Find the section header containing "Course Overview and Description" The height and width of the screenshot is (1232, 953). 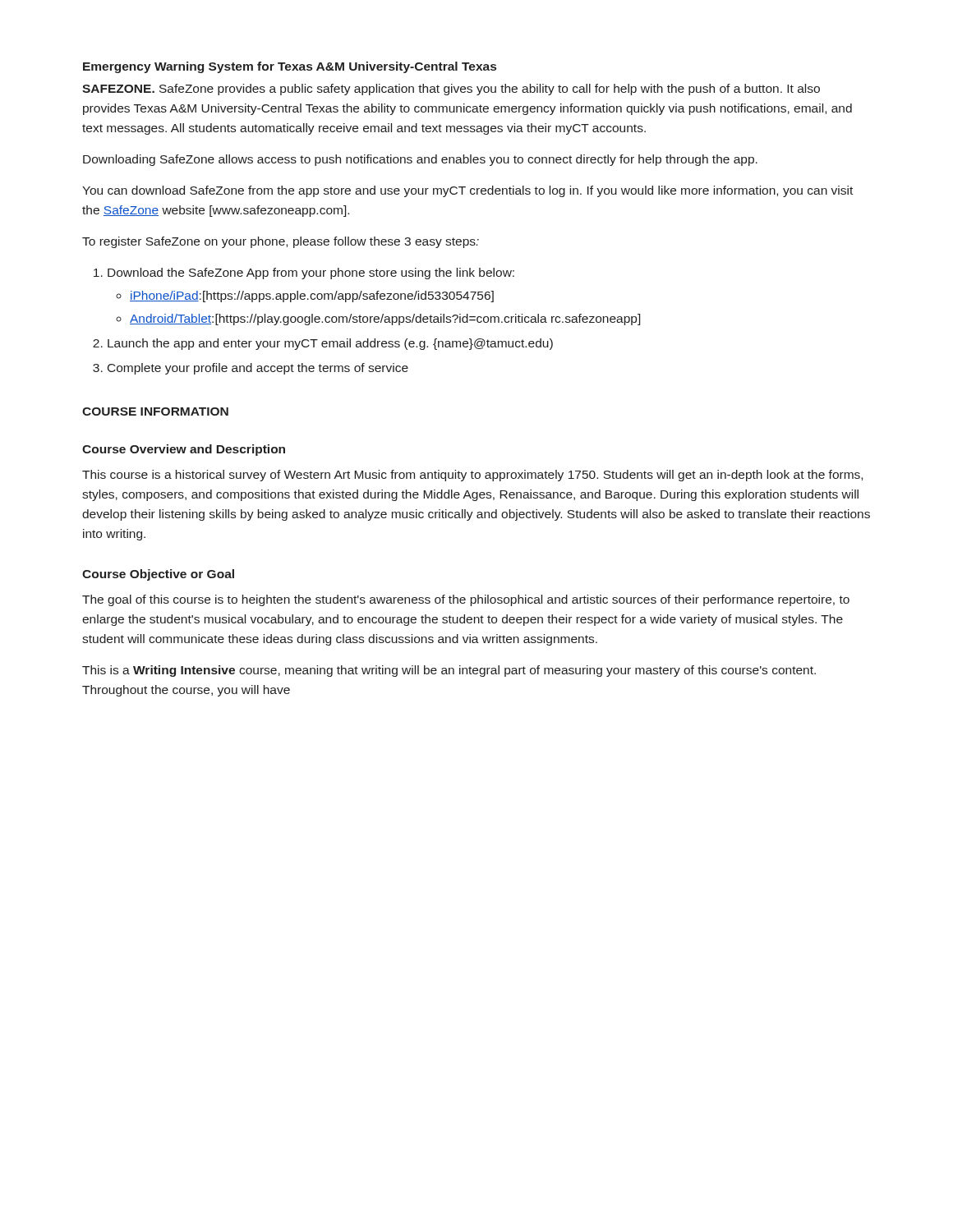(x=184, y=449)
